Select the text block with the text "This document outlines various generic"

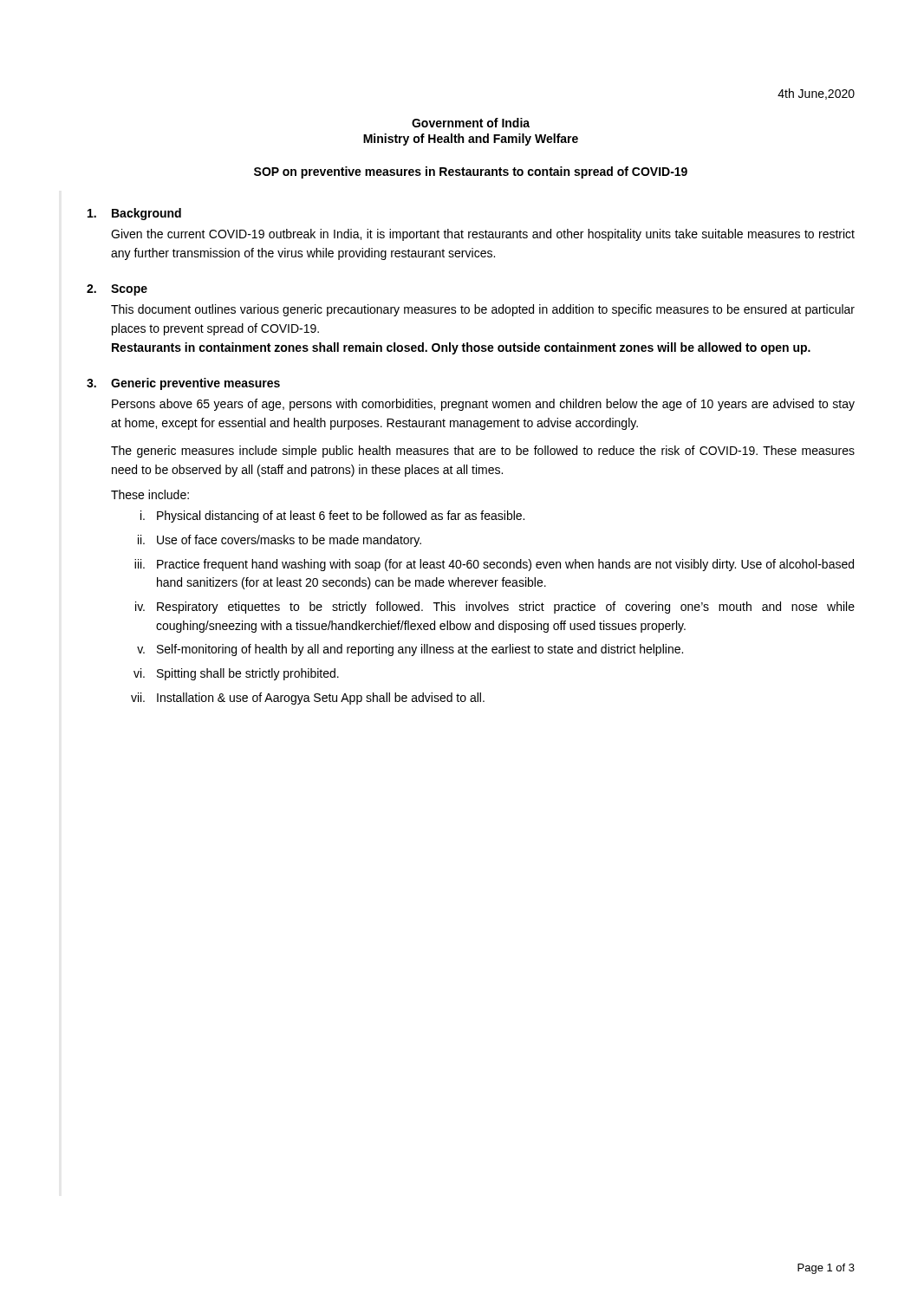[x=483, y=310]
